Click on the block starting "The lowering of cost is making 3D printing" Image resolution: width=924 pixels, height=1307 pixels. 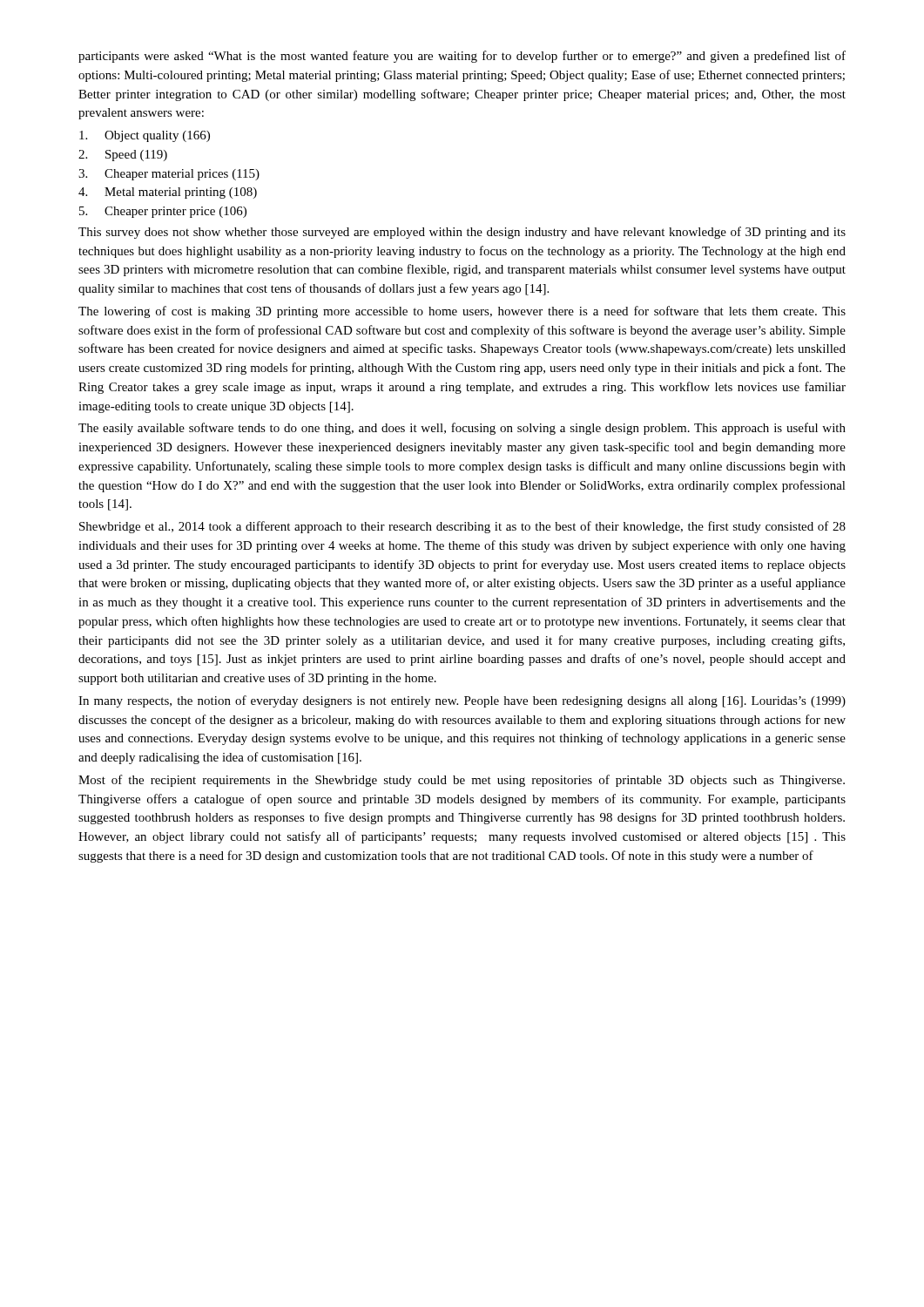coord(462,359)
